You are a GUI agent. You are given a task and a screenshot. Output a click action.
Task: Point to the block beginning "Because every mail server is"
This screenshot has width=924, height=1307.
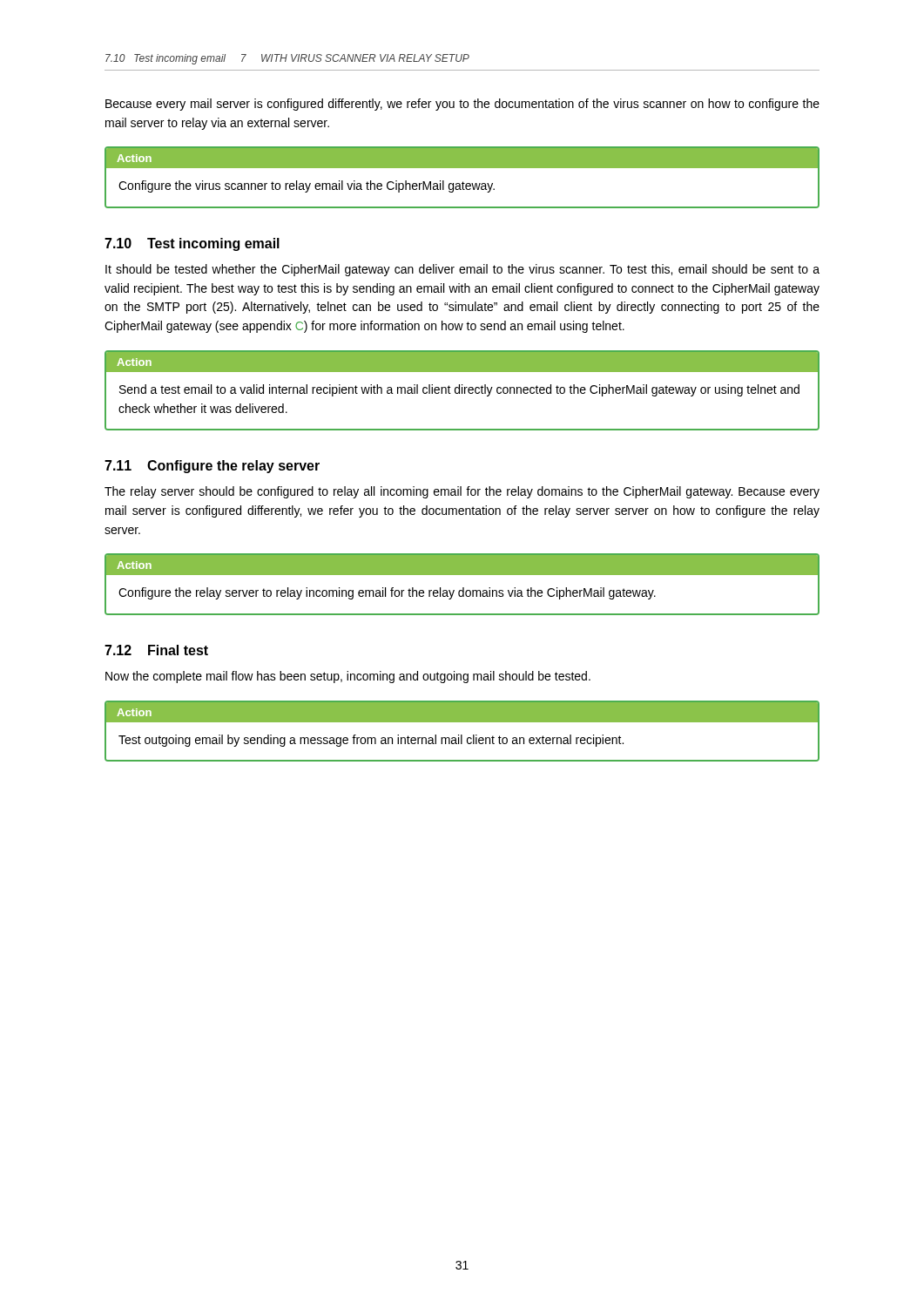click(x=462, y=113)
